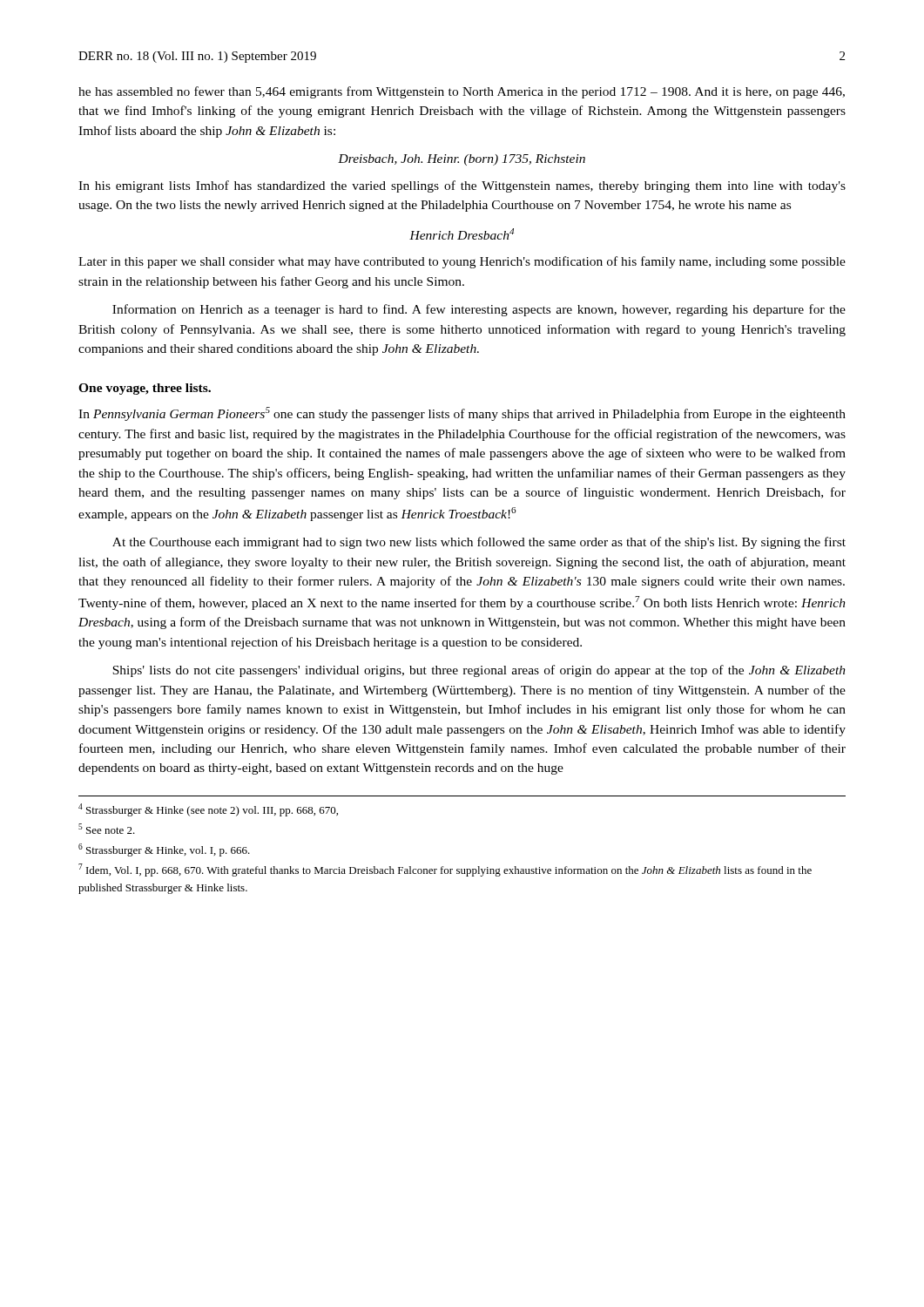
Task: Click on the text block containing "Information on Henrich as a teenager"
Action: pyautogui.click(x=462, y=329)
